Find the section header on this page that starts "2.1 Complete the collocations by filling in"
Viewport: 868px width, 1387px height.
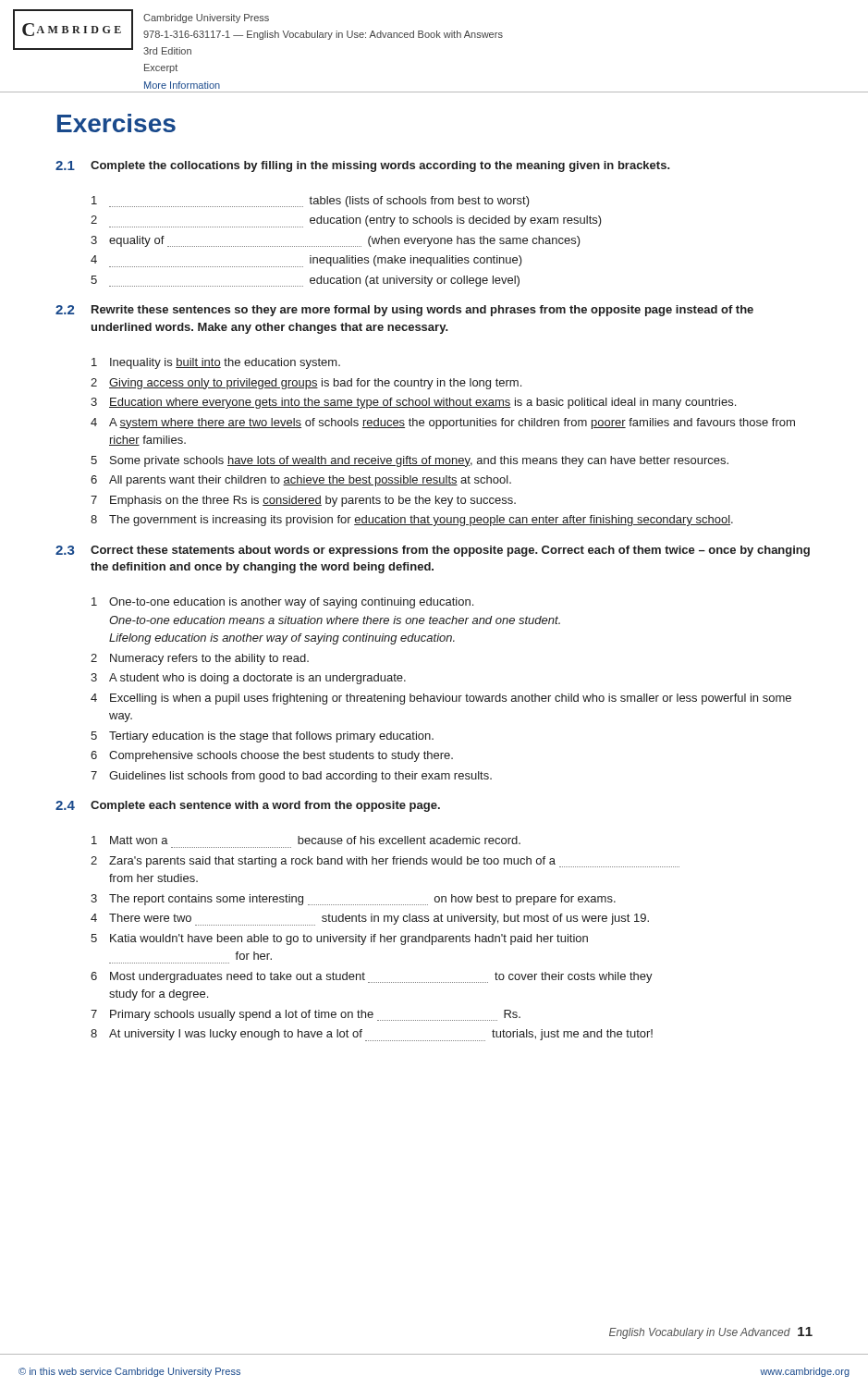click(x=434, y=166)
